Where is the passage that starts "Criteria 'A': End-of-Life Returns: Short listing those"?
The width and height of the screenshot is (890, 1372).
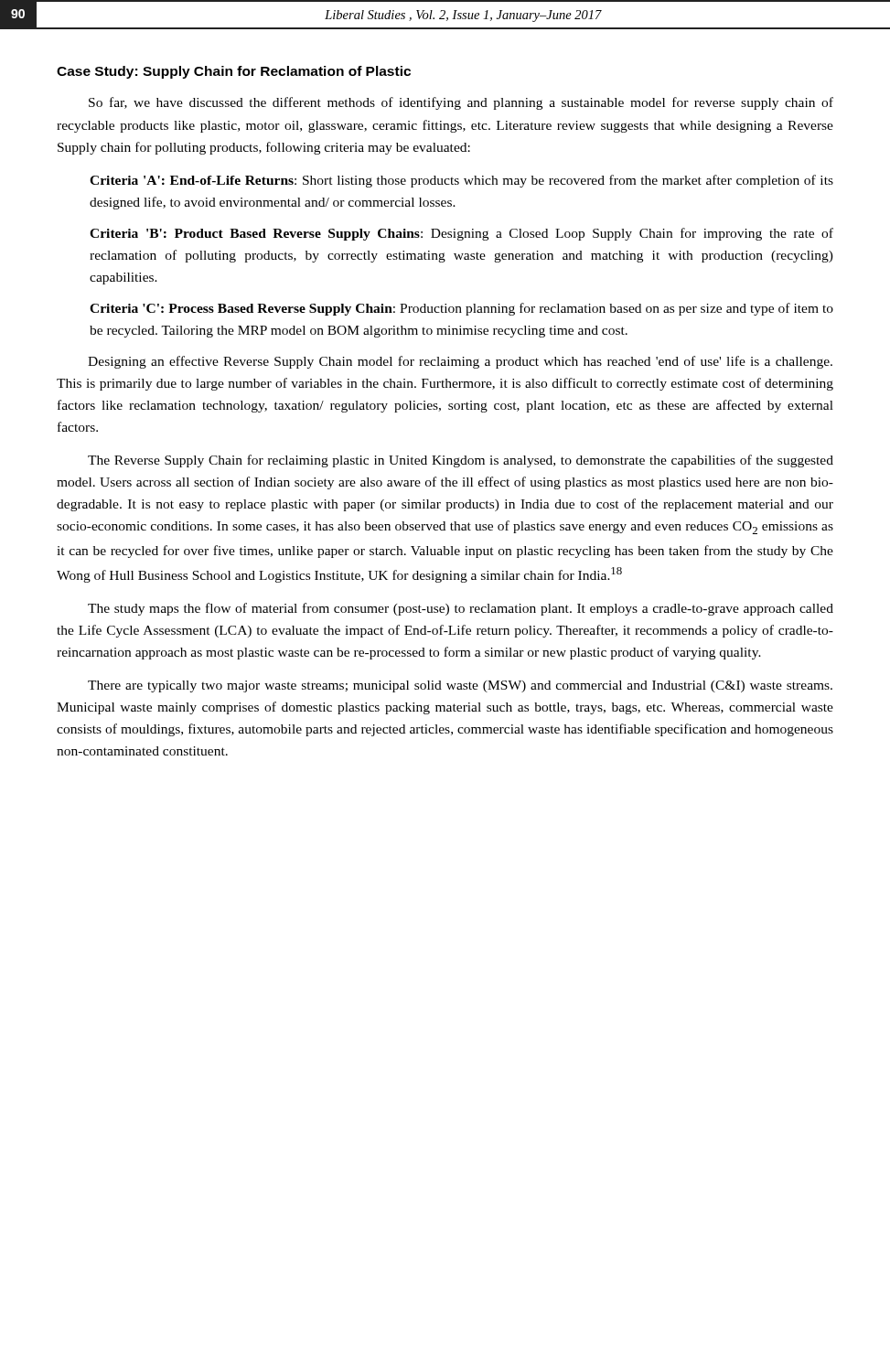[461, 191]
